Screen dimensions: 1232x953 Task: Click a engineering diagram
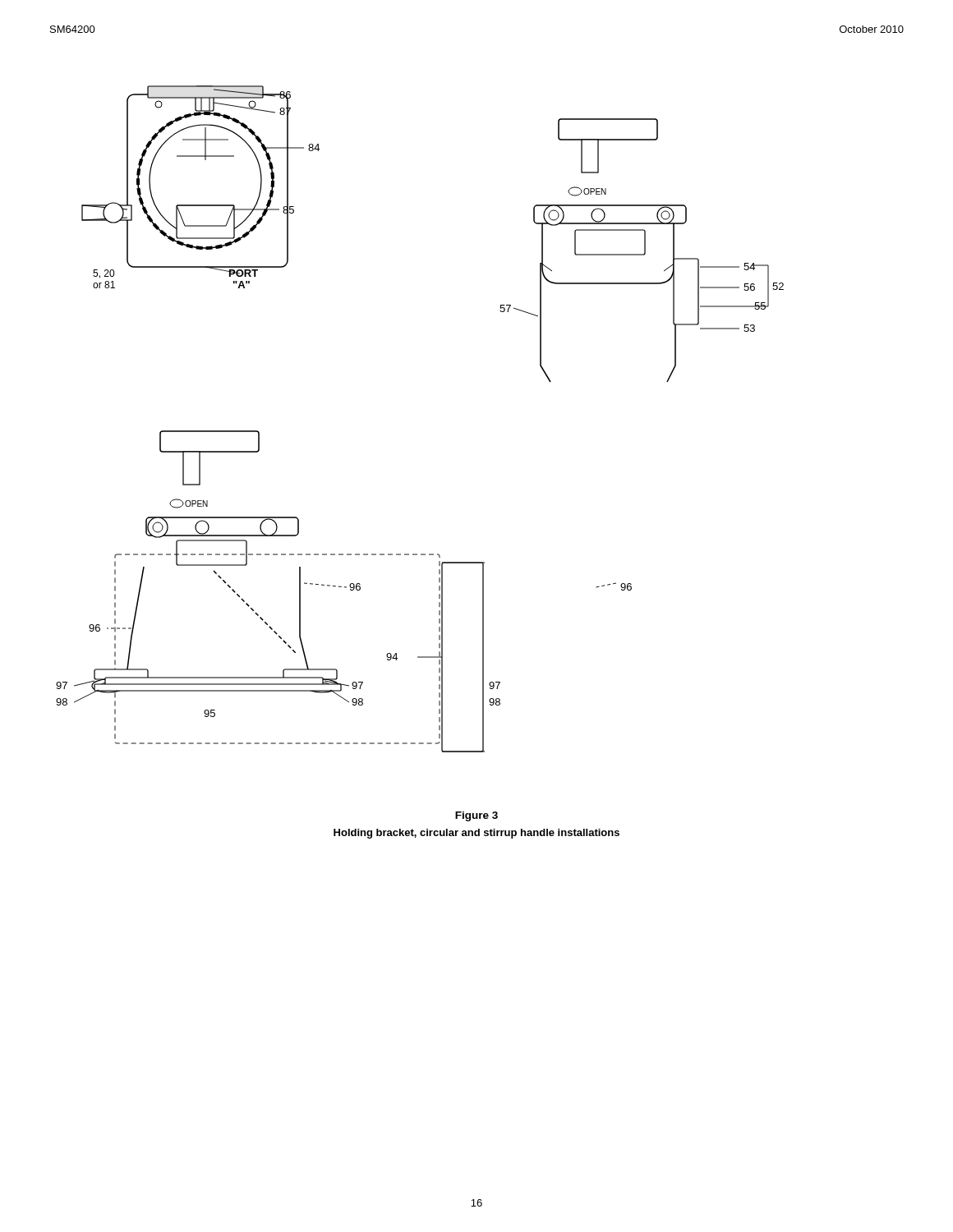click(x=476, y=423)
